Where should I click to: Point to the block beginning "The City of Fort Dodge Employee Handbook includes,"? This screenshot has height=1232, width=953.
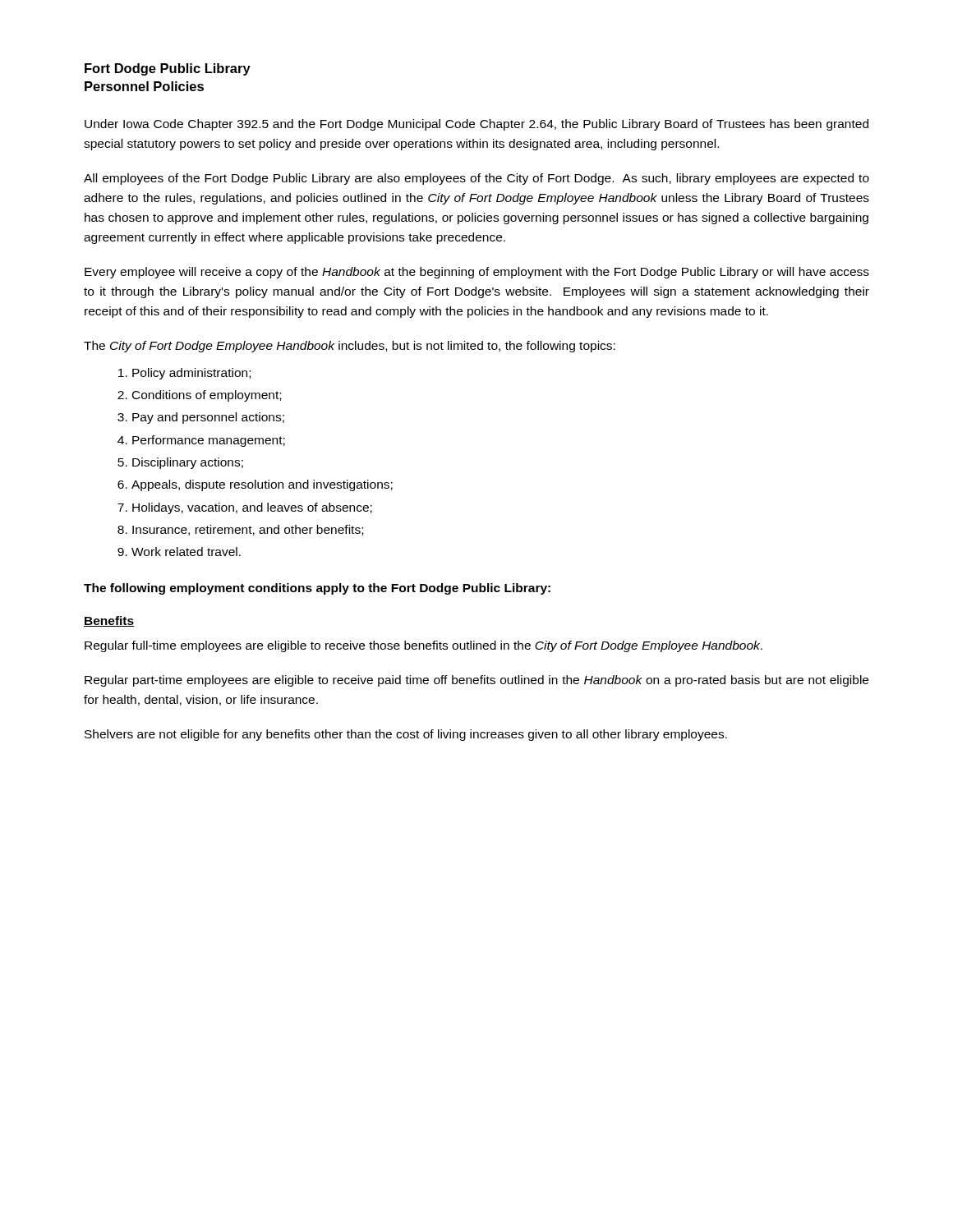tap(350, 345)
